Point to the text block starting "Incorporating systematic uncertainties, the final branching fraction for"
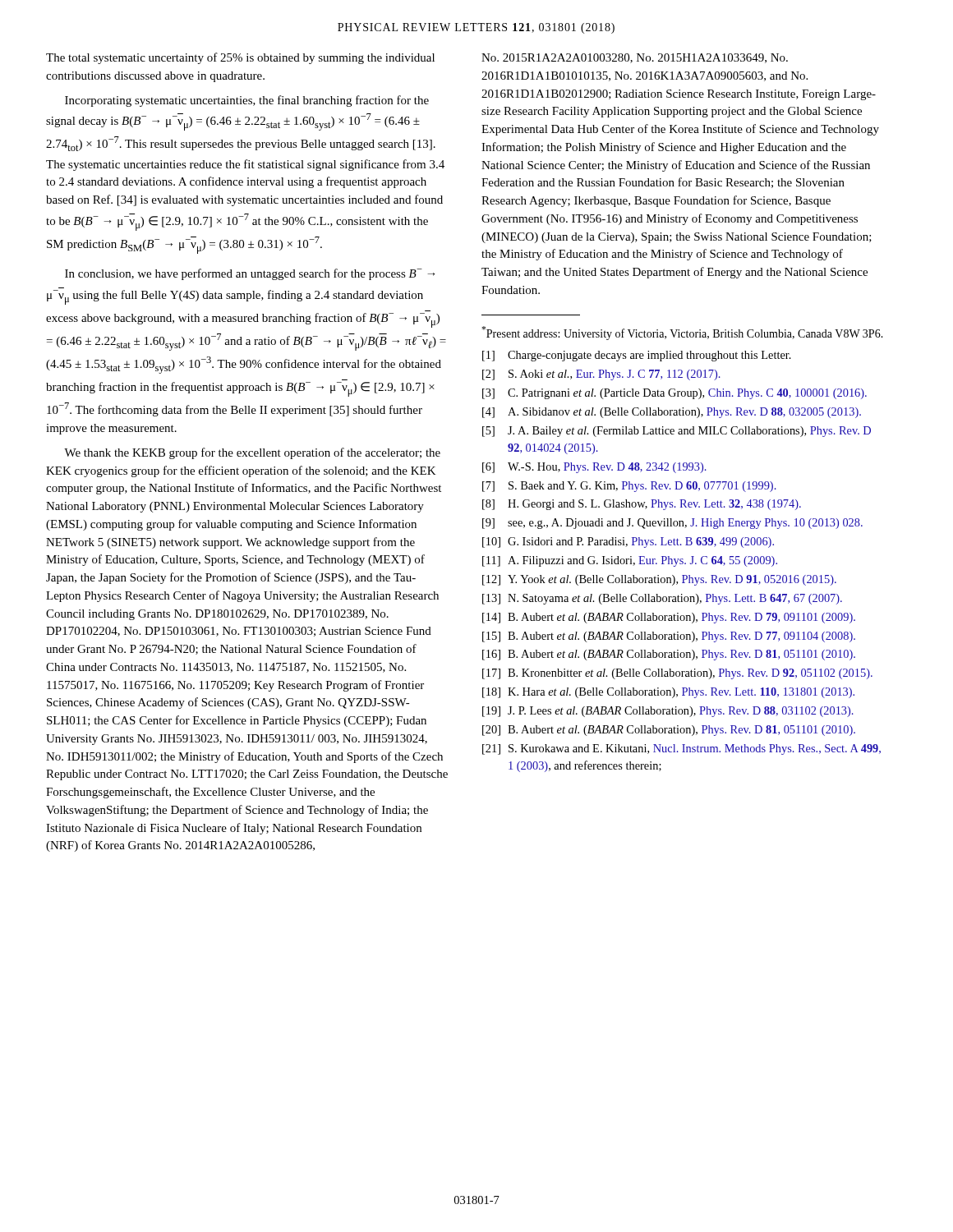This screenshot has width=953, height=1232. click(x=247, y=173)
